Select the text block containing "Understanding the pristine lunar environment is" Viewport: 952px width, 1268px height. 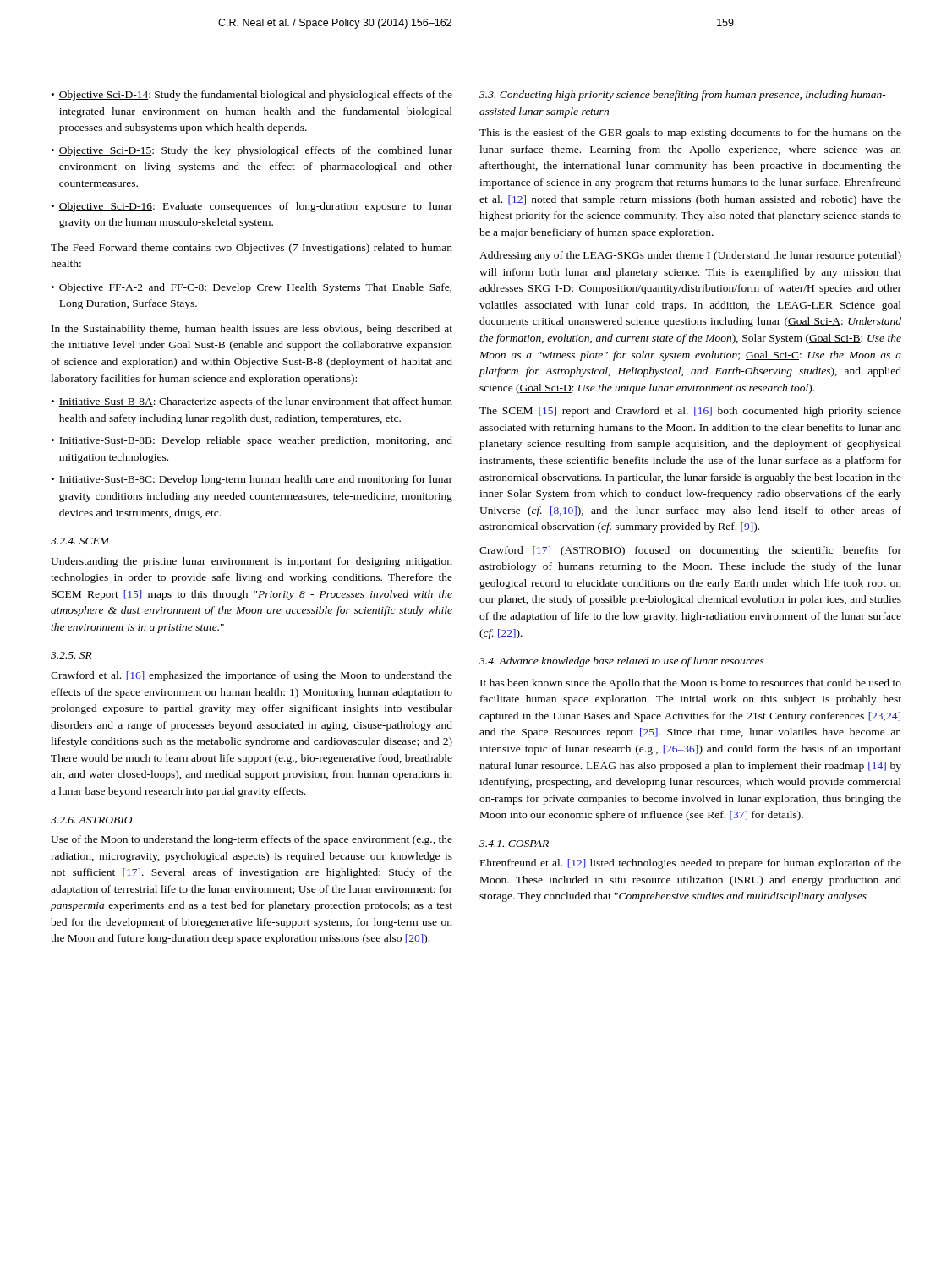coord(252,594)
